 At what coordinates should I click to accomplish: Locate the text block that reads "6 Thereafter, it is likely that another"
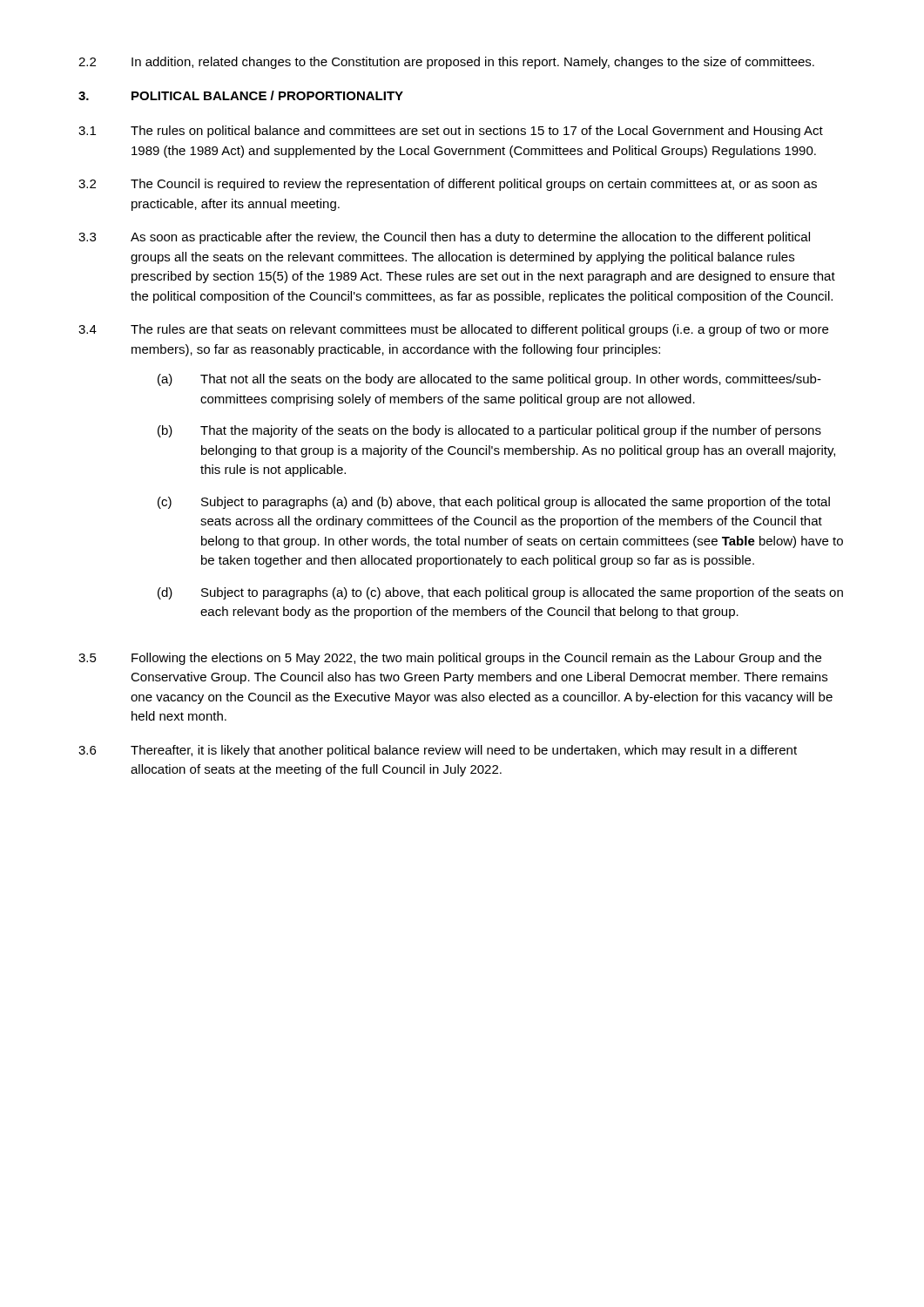tap(462, 760)
